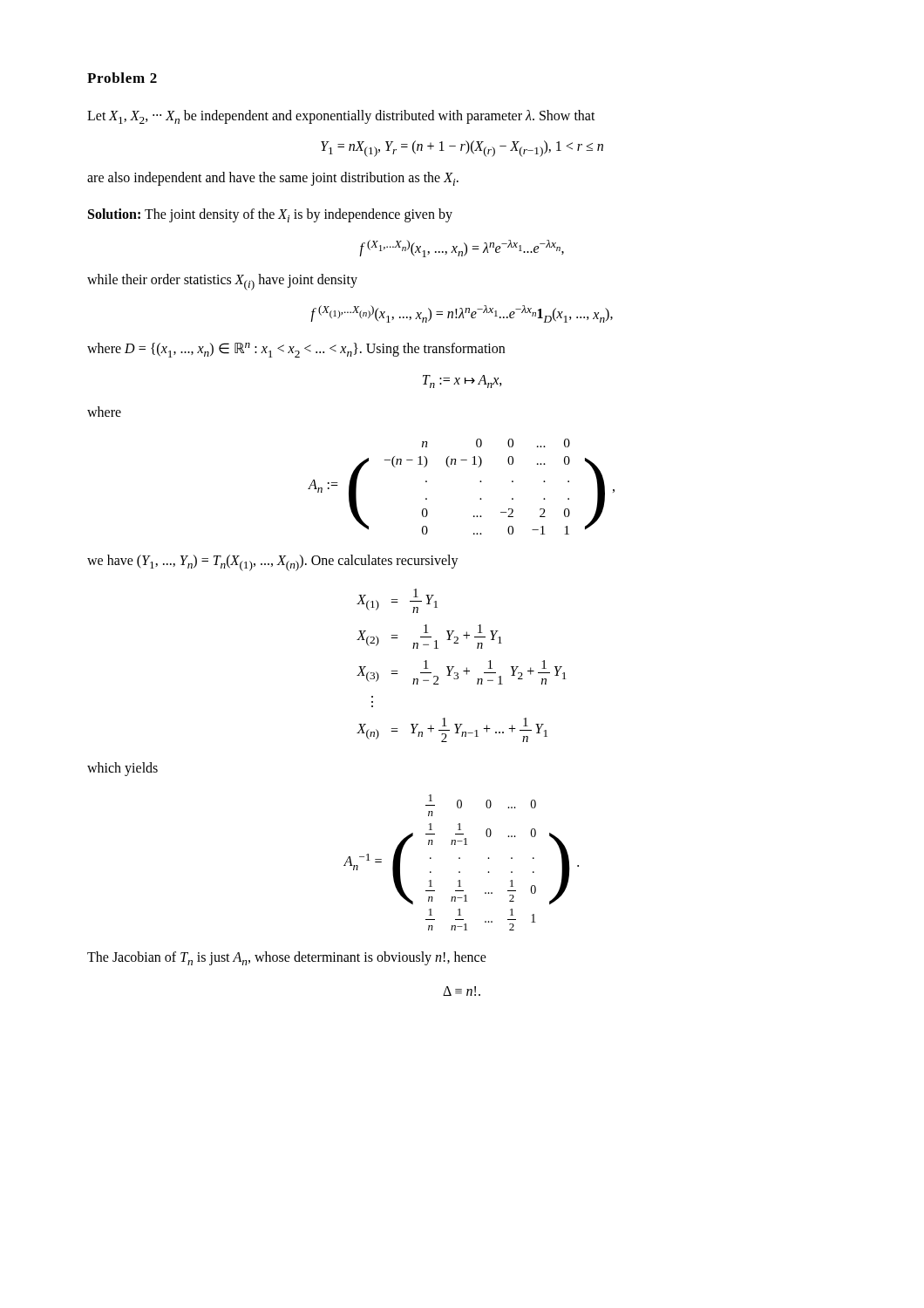Click on the formula with the text "Δ ≡ n!."
Image resolution: width=924 pixels, height=1308 pixels.
pos(462,991)
